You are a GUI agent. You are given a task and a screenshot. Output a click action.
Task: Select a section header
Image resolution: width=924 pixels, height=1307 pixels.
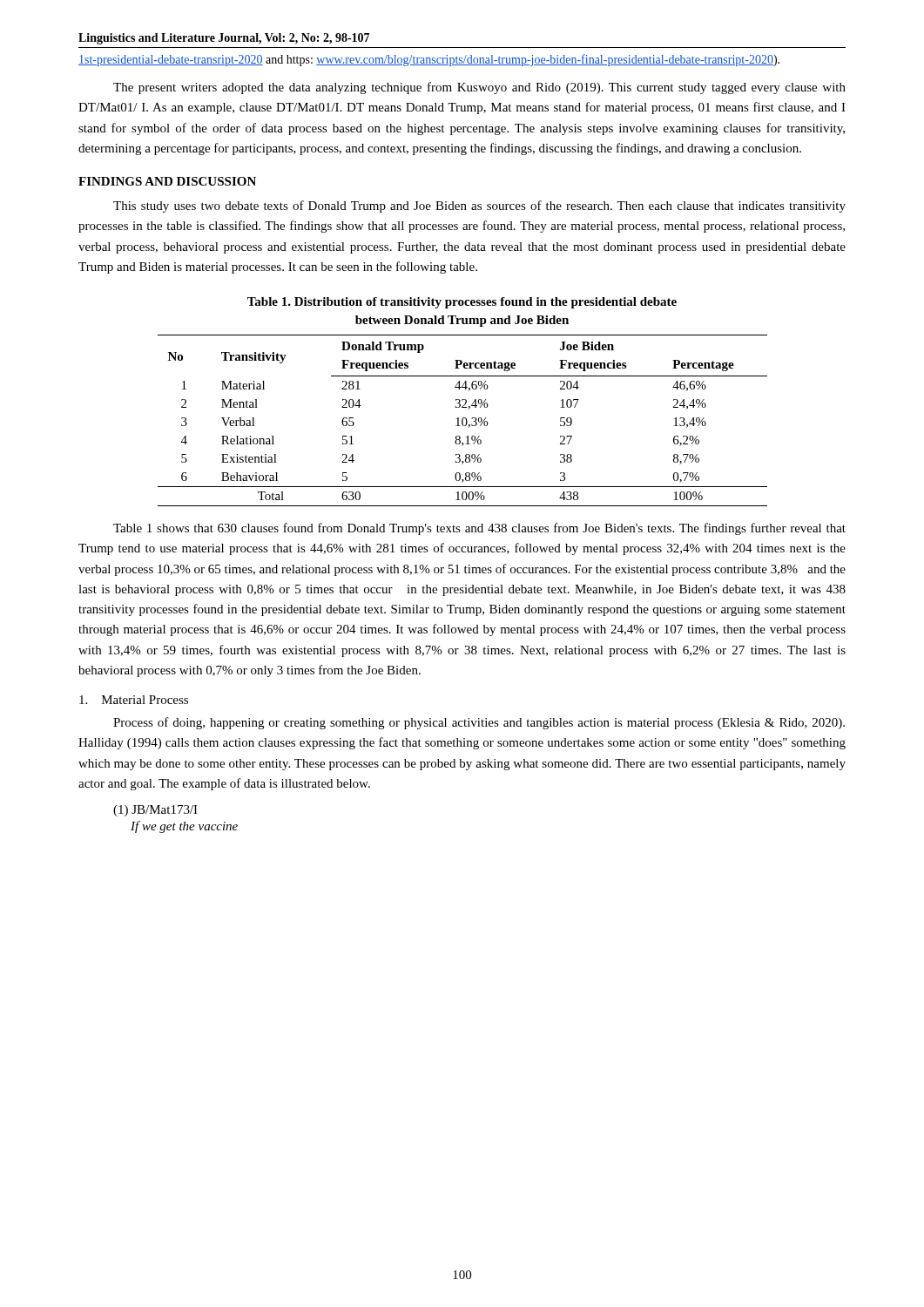pyautogui.click(x=167, y=181)
